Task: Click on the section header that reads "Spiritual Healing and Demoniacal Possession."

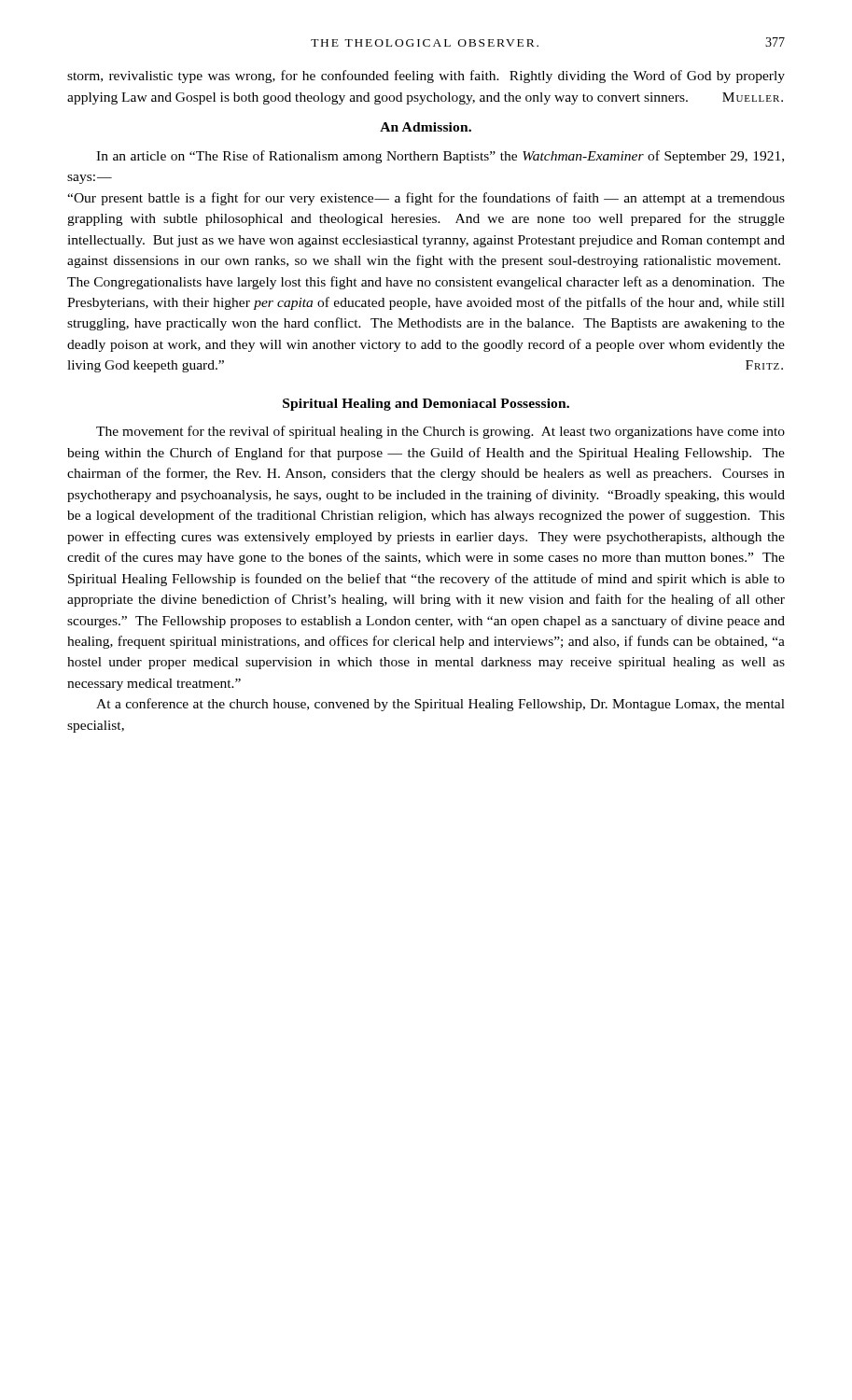Action: (x=426, y=403)
